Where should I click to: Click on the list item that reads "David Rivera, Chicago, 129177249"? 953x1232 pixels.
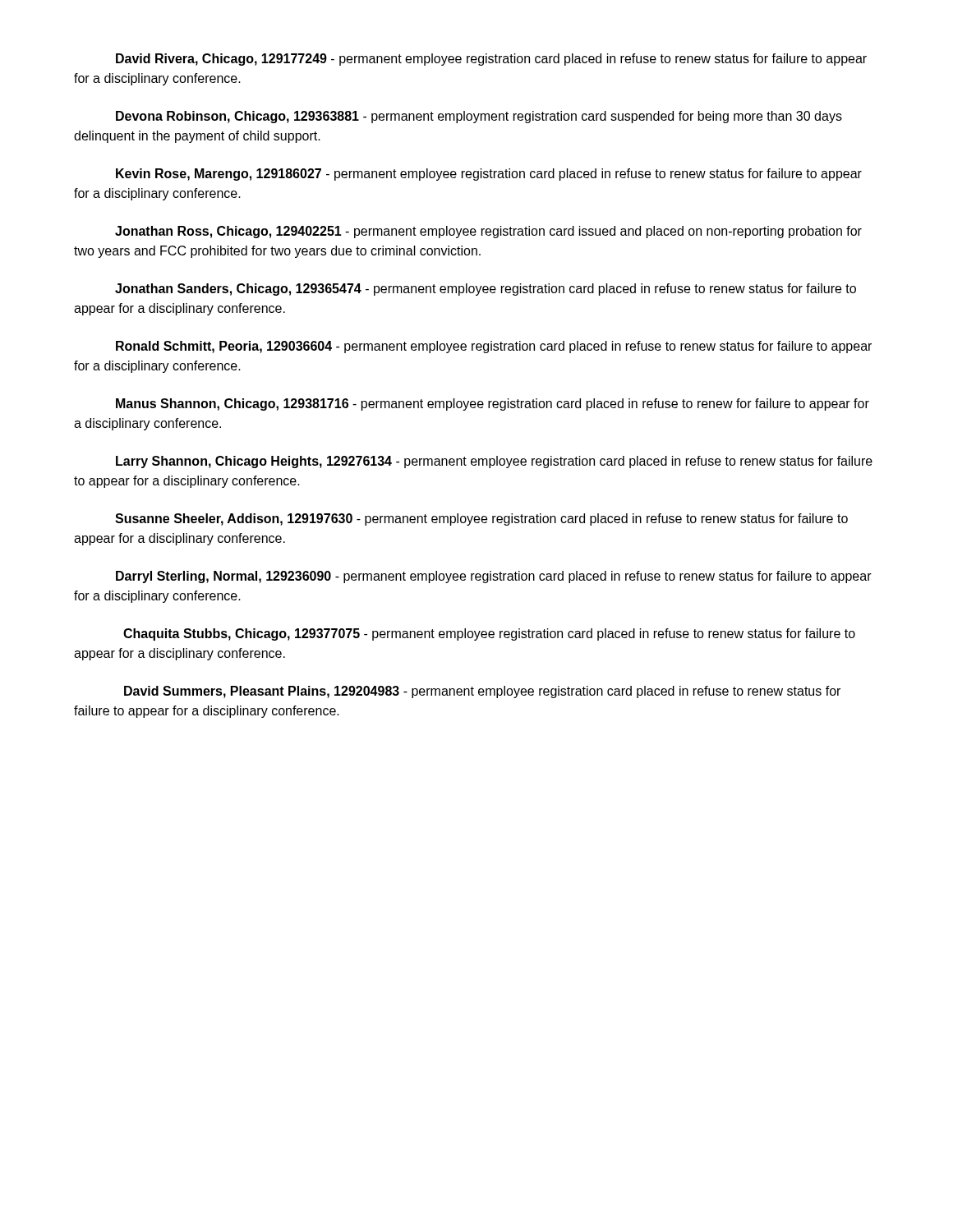tap(476, 69)
